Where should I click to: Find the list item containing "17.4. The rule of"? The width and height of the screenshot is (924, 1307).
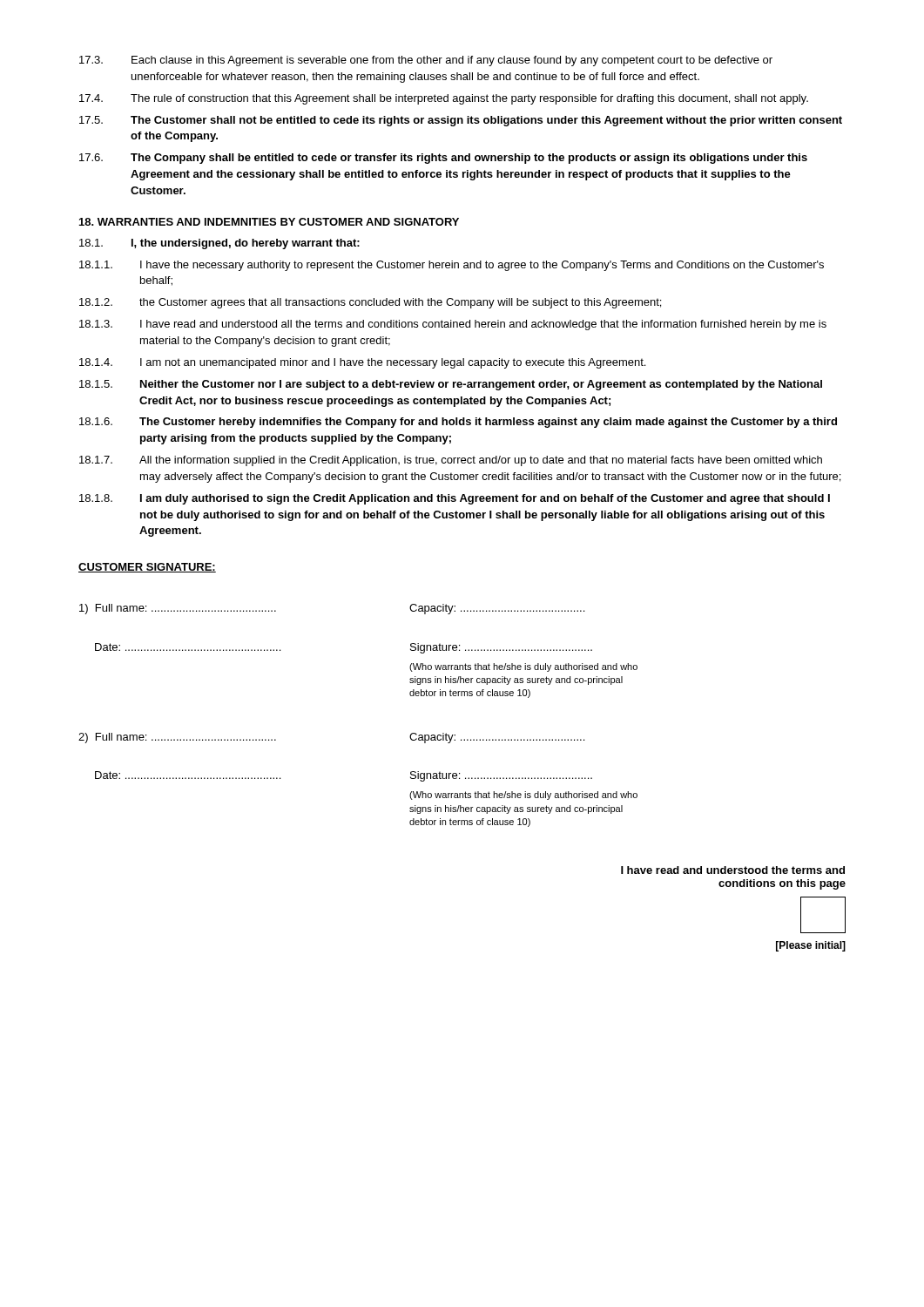pyautogui.click(x=462, y=99)
